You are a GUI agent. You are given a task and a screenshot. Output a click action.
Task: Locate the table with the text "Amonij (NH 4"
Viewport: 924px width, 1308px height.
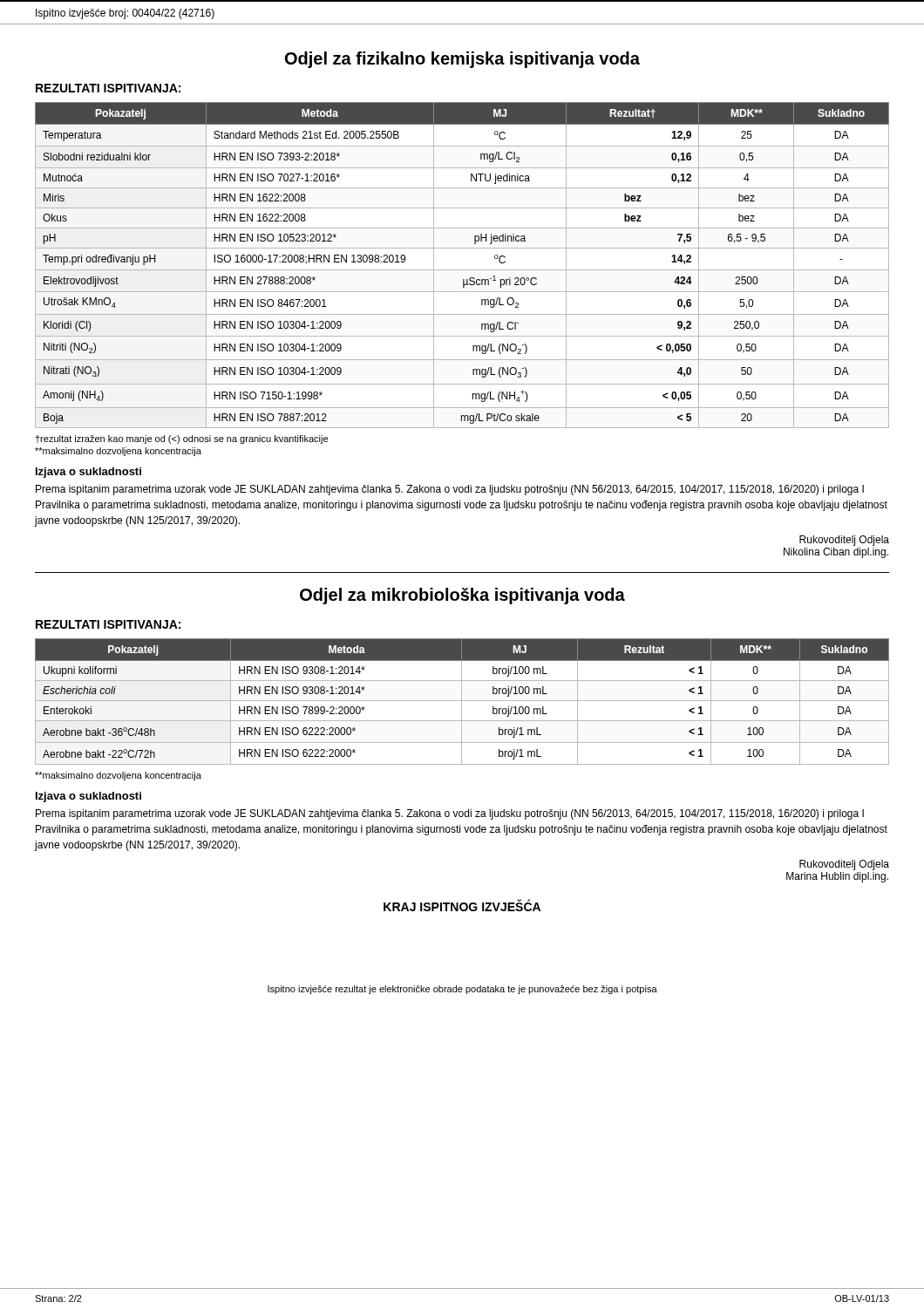pos(462,265)
